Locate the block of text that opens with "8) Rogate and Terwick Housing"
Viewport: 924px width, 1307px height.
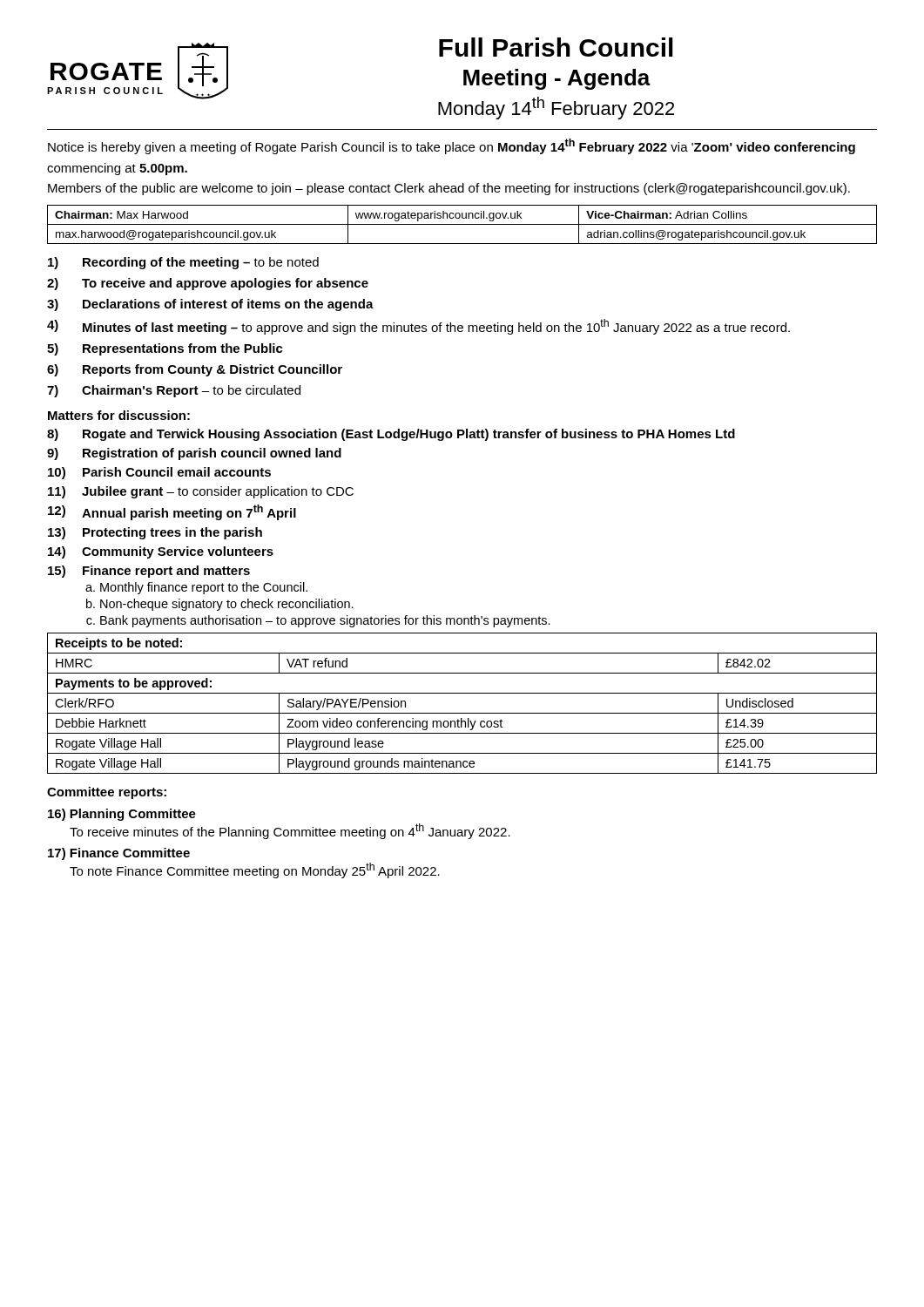click(391, 434)
